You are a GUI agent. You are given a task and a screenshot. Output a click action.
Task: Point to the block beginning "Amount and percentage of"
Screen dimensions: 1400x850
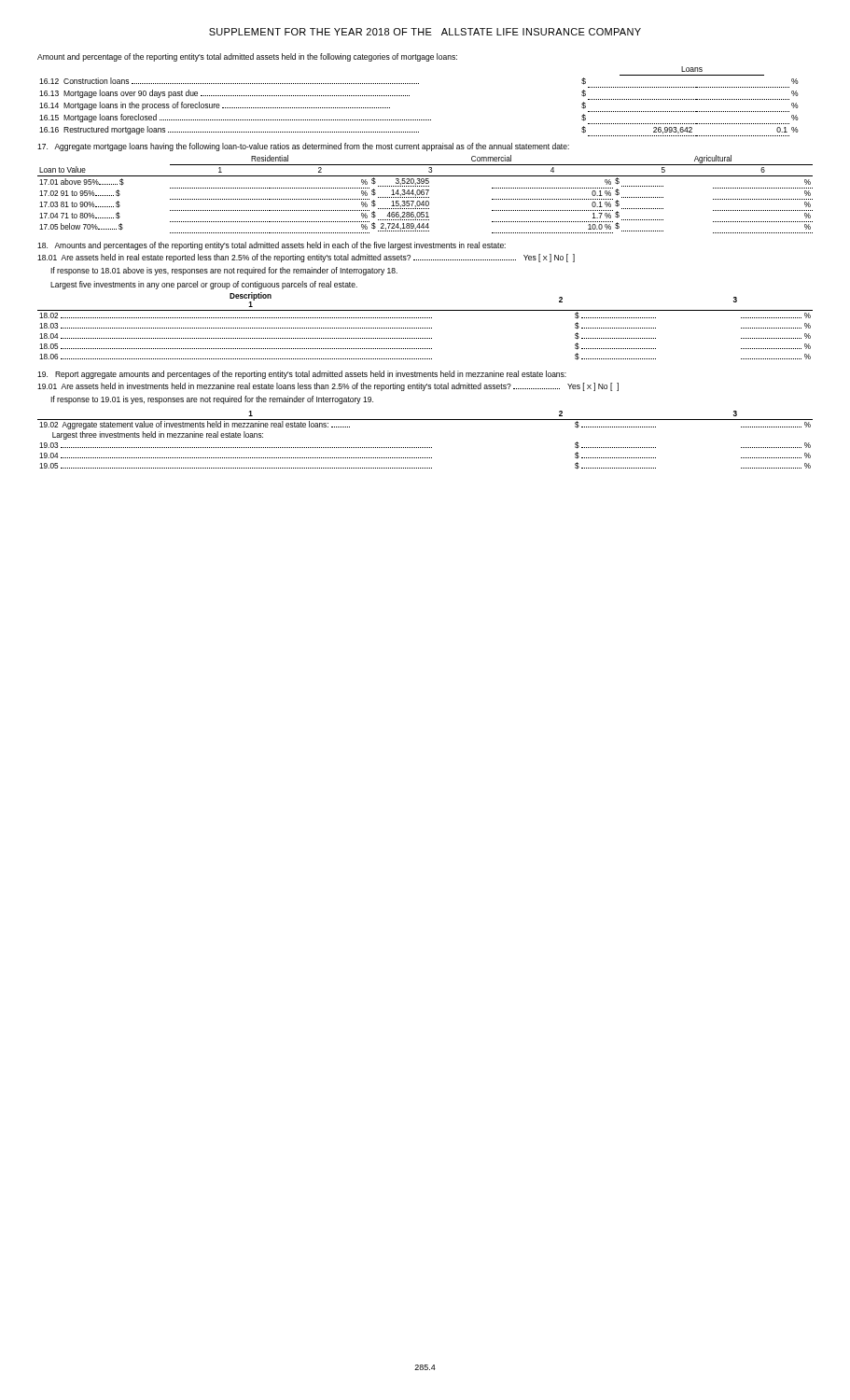247,57
